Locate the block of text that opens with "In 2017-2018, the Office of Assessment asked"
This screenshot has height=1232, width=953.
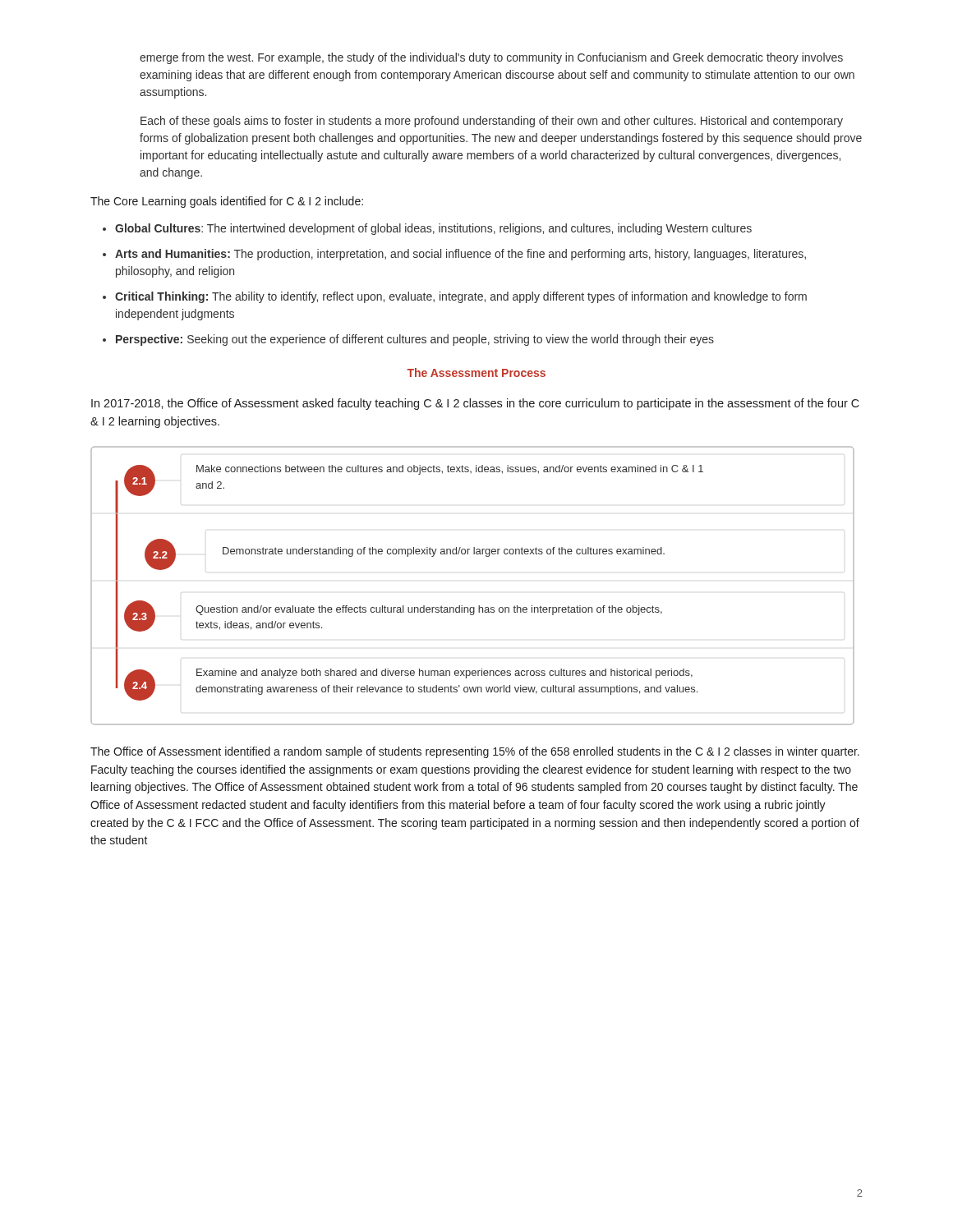(x=475, y=412)
